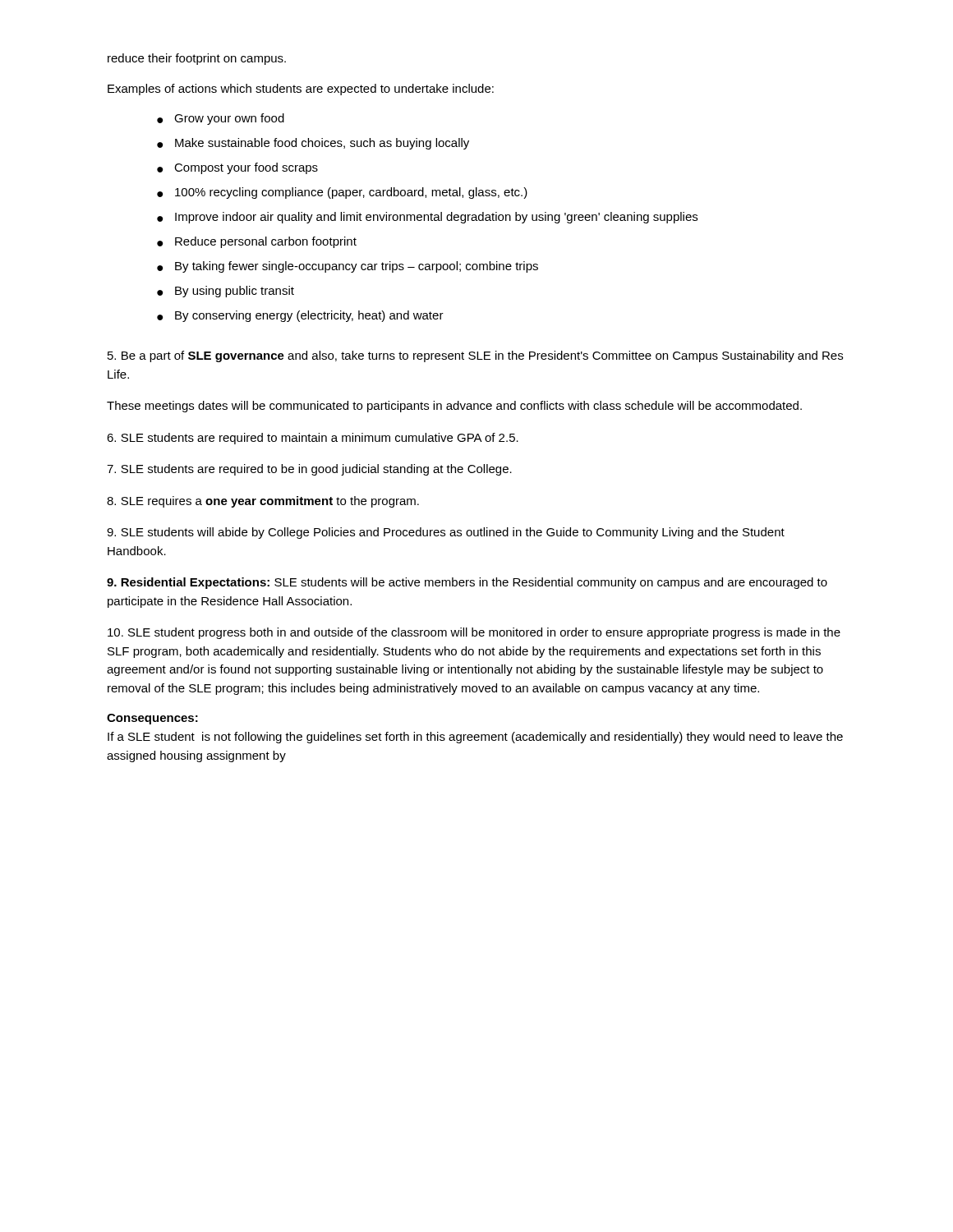This screenshot has width=953, height=1232.
Task: Where does it say "● Grow your own food"?
Action: tap(221, 119)
